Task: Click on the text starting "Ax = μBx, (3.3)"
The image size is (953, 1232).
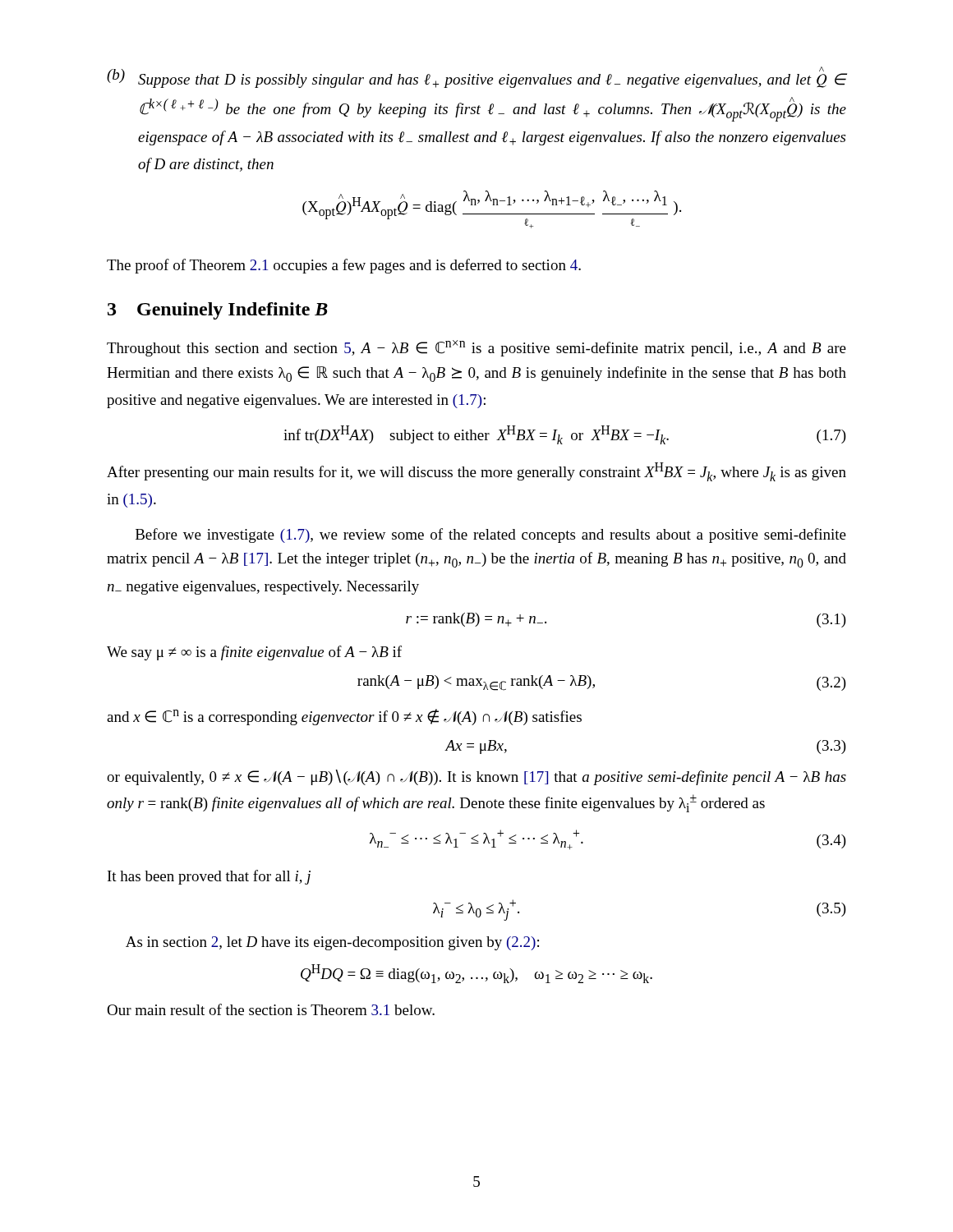Action: click(484, 747)
